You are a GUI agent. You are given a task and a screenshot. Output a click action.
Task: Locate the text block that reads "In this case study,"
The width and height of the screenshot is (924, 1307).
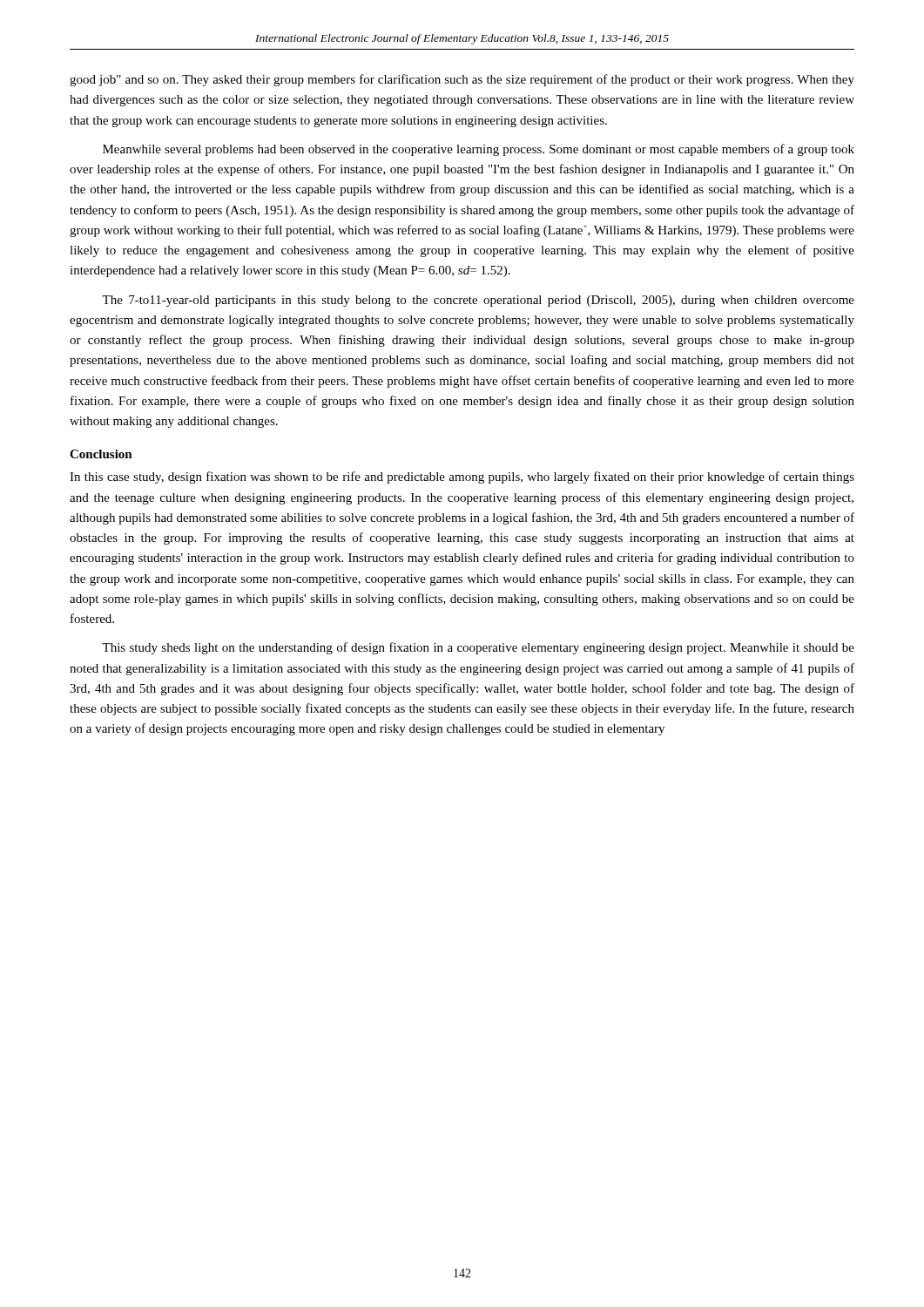[462, 548]
